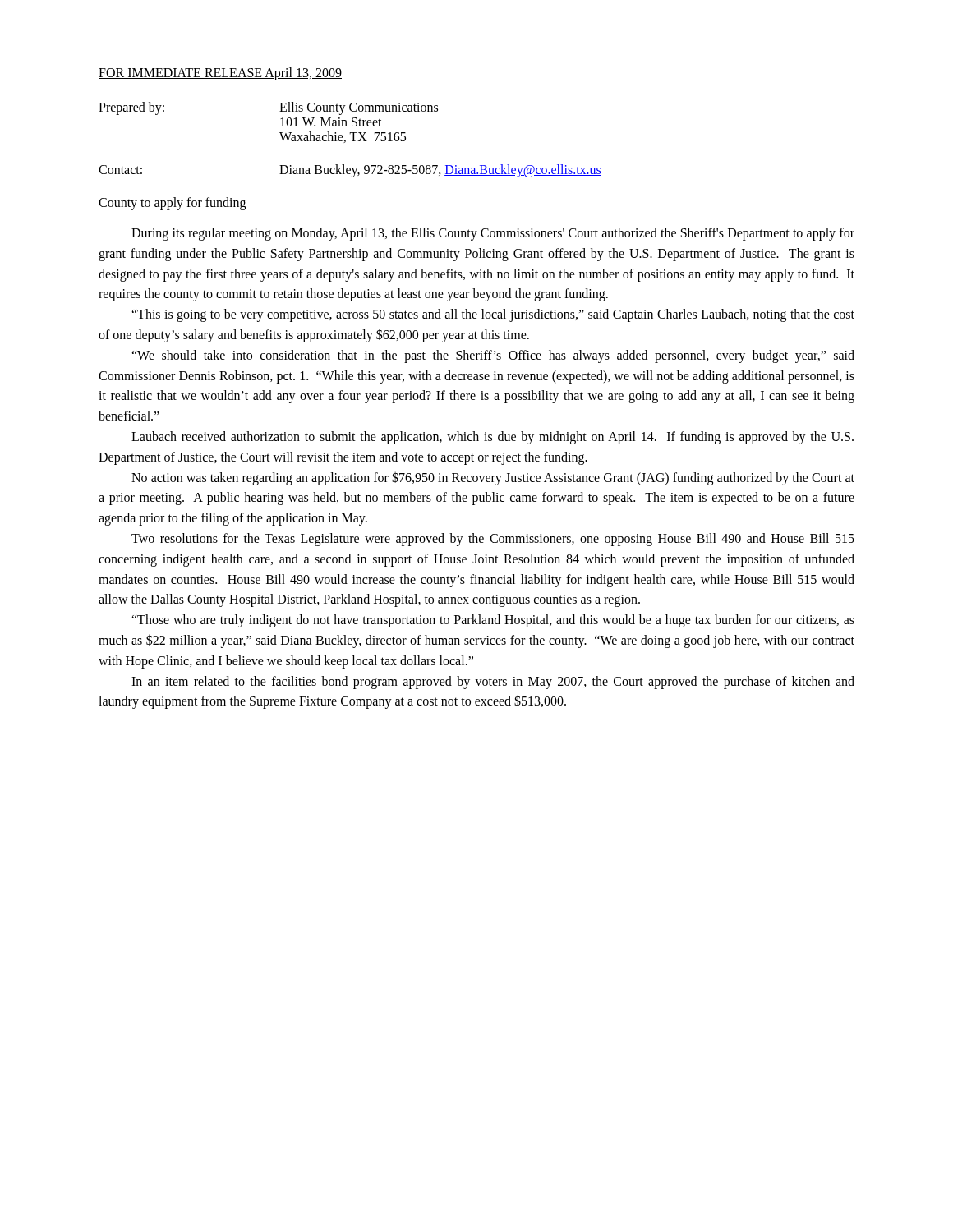Click the passage that begins "No action was taken"

[476, 498]
